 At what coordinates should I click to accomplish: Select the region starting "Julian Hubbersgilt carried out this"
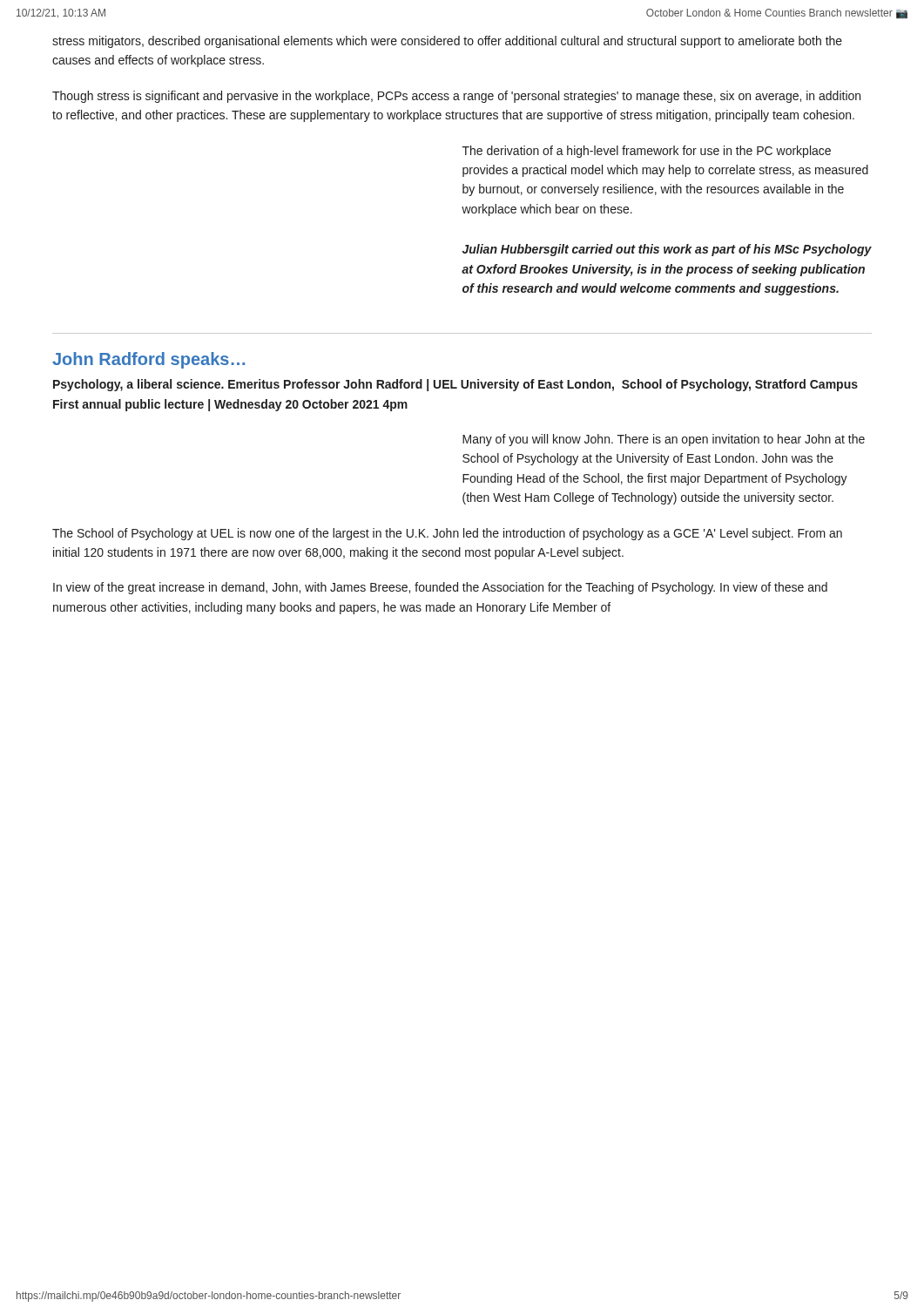point(667,269)
